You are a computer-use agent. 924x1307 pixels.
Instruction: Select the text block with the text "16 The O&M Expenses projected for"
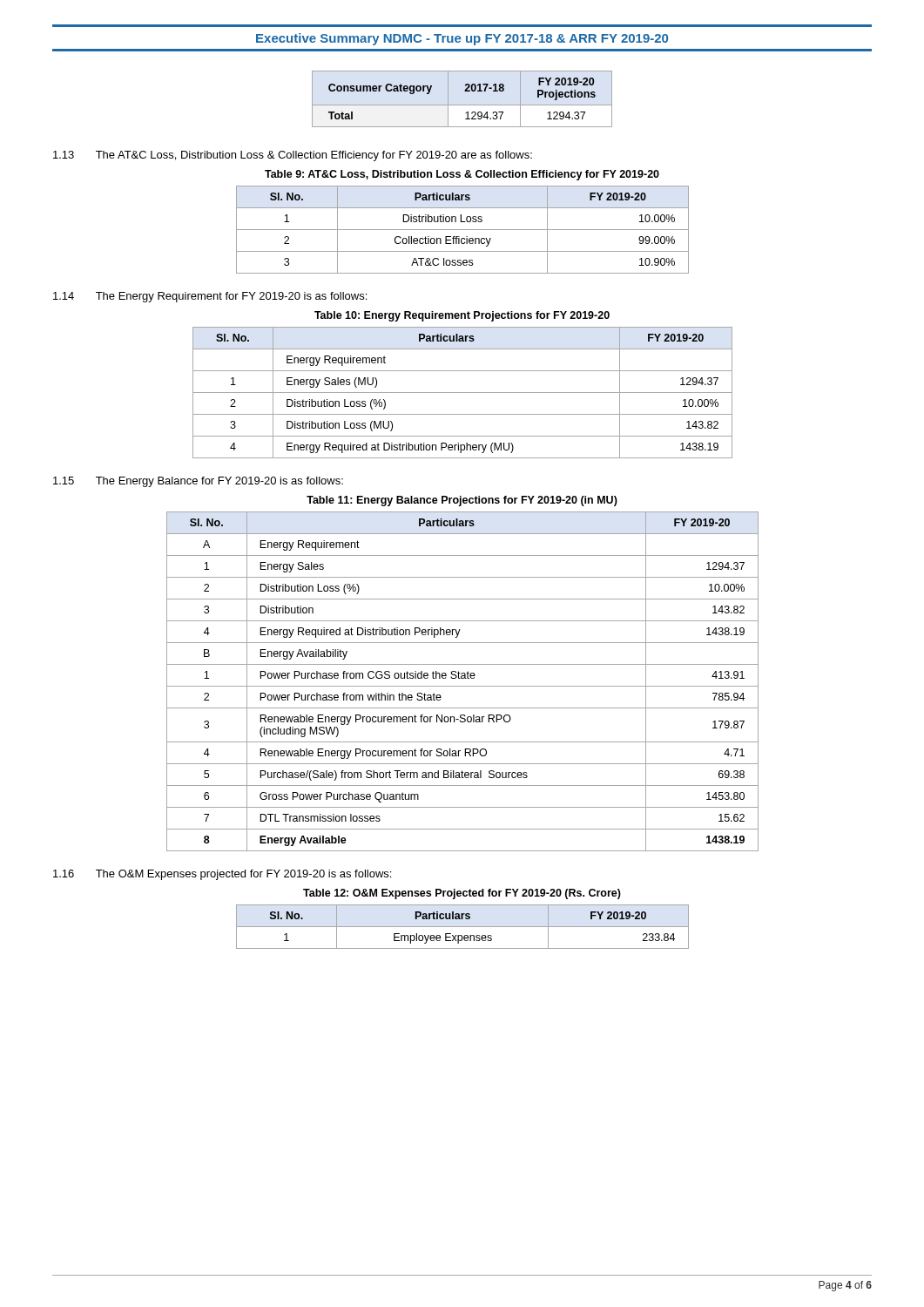click(x=222, y=875)
